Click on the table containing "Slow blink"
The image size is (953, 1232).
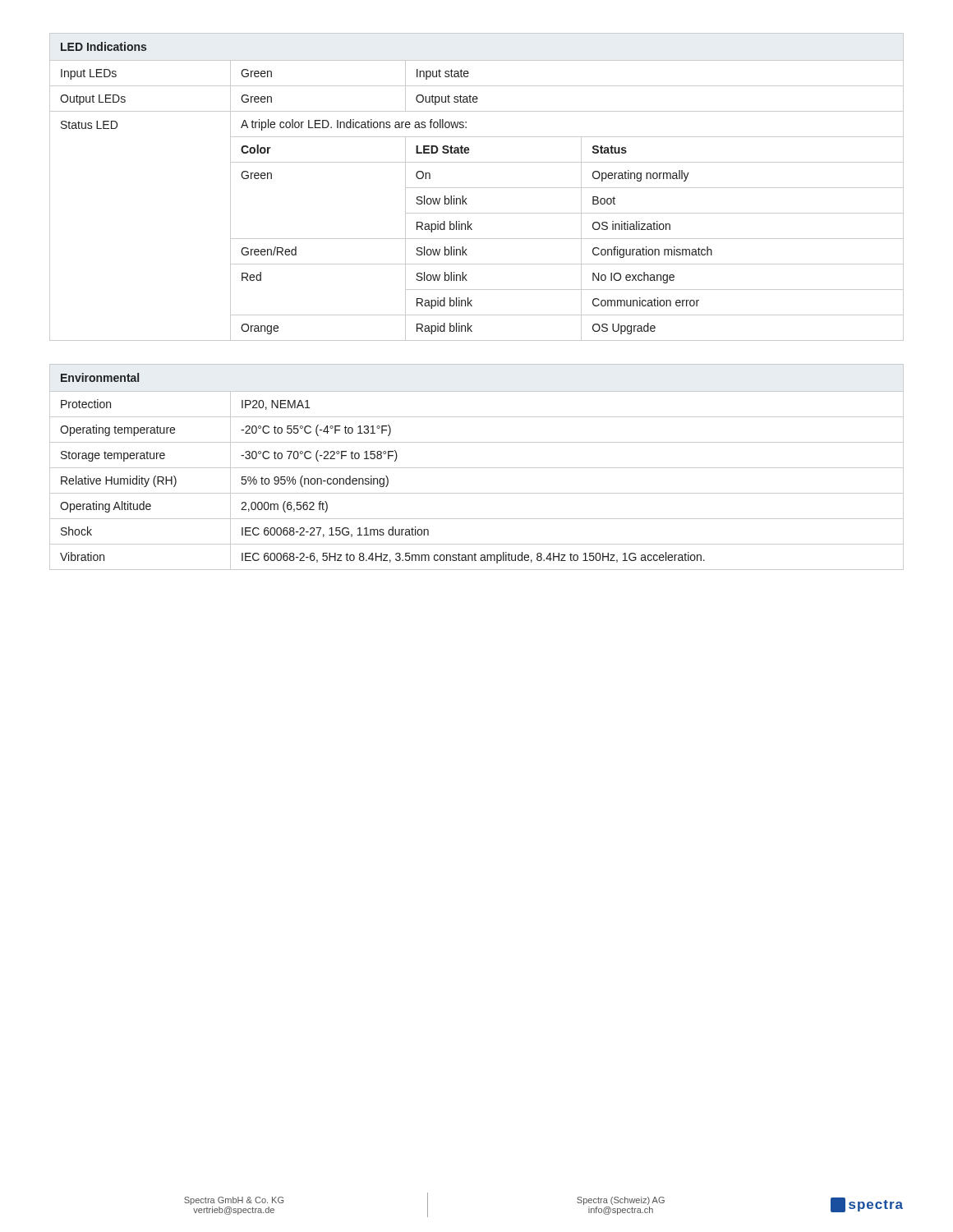[x=476, y=187]
